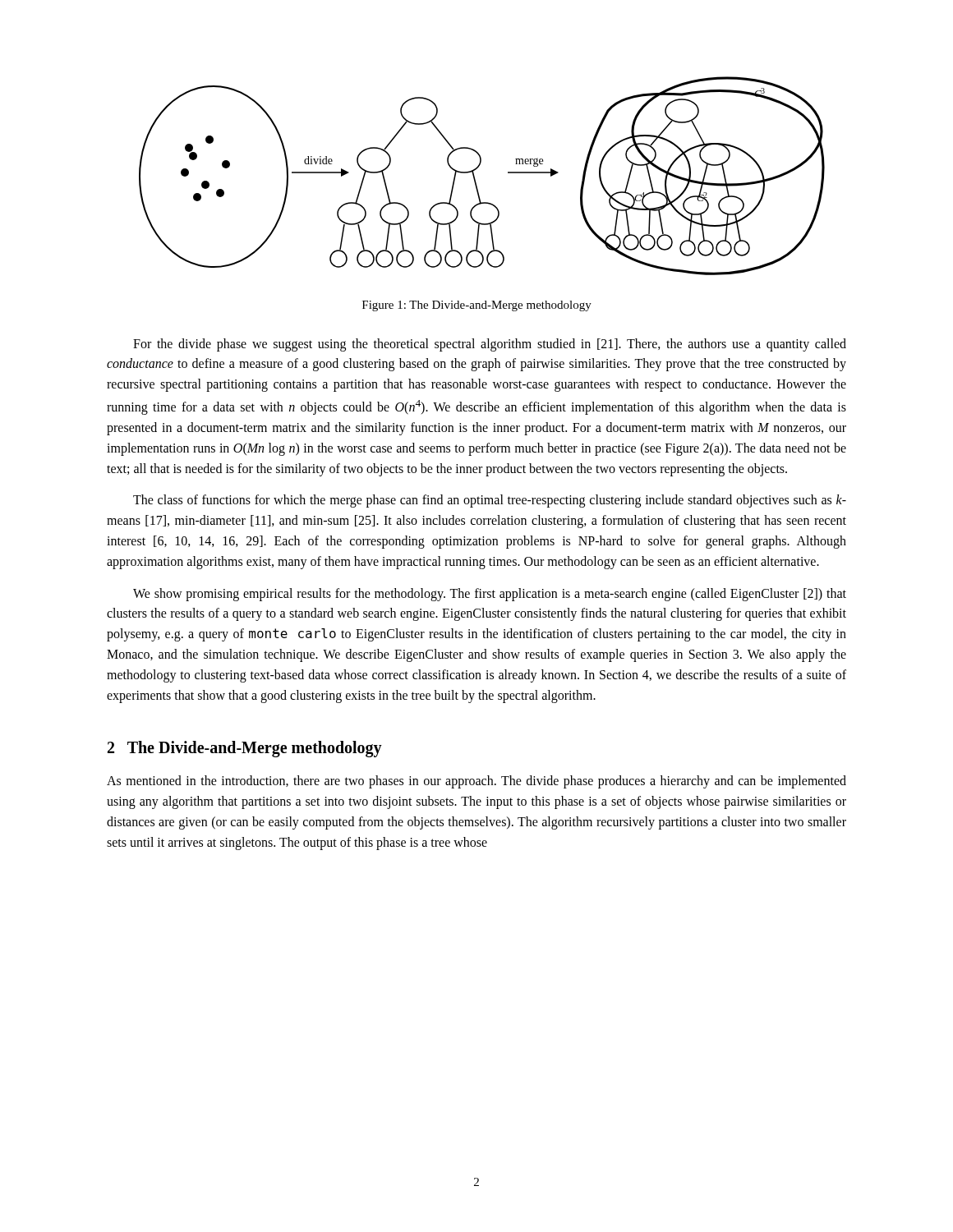
Task: Click on the section header that reads "2 The Divide-and-Merge"
Action: click(244, 748)
